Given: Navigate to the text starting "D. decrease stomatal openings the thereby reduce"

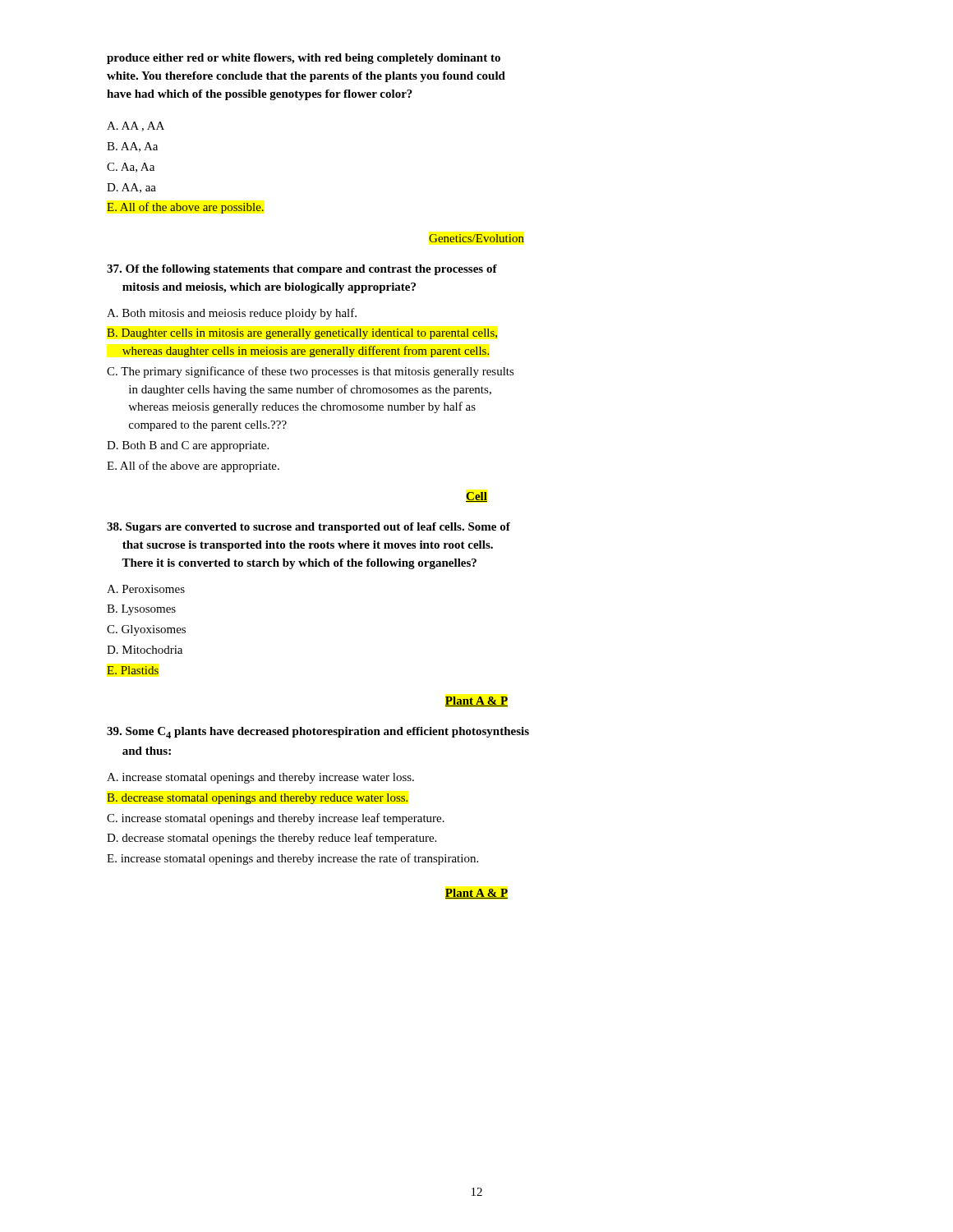Looking at the screenshot, I should pyautogui.click(x=272, y=838).
